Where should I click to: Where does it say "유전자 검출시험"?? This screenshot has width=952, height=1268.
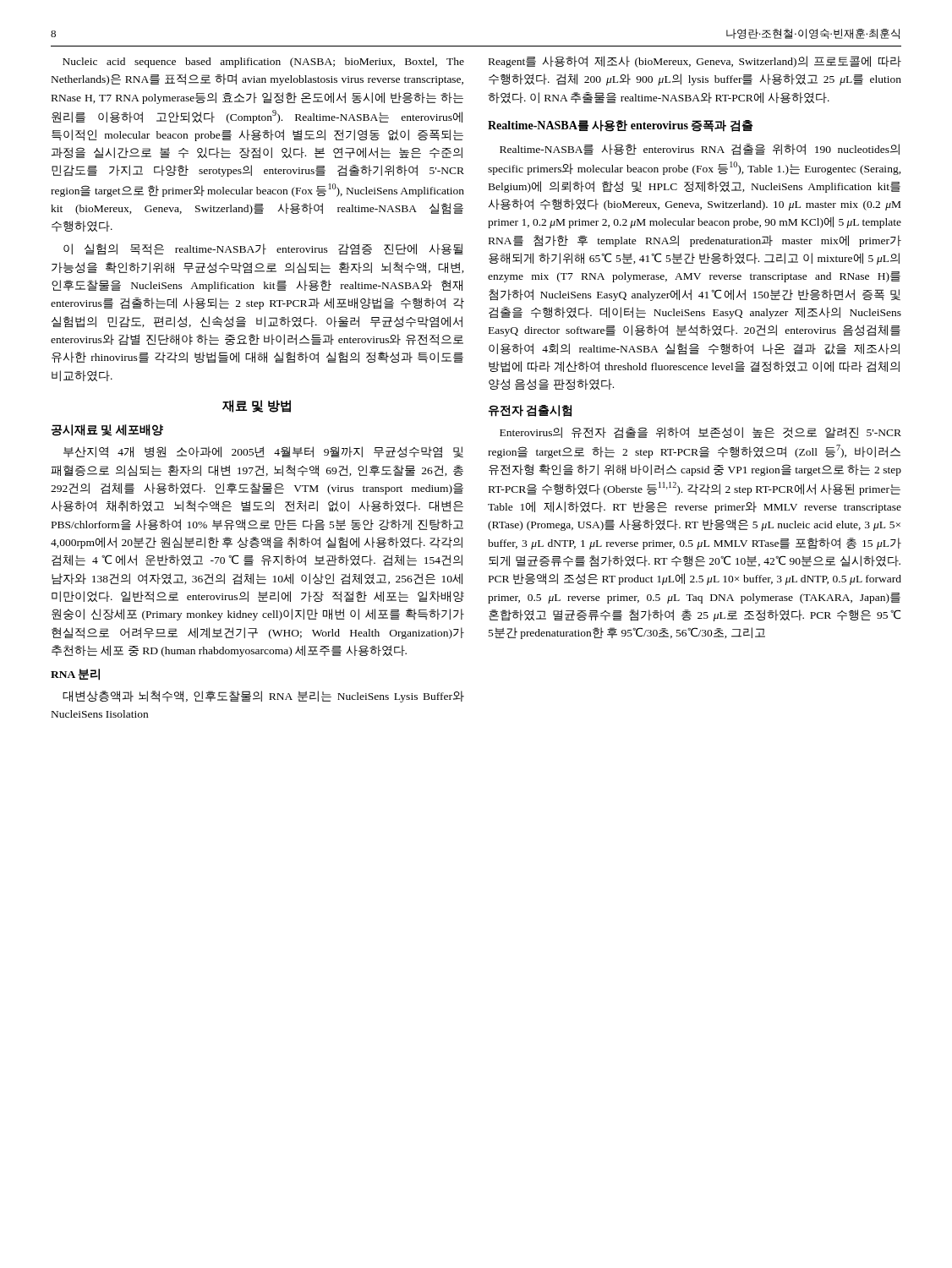[x=531, y=410]
